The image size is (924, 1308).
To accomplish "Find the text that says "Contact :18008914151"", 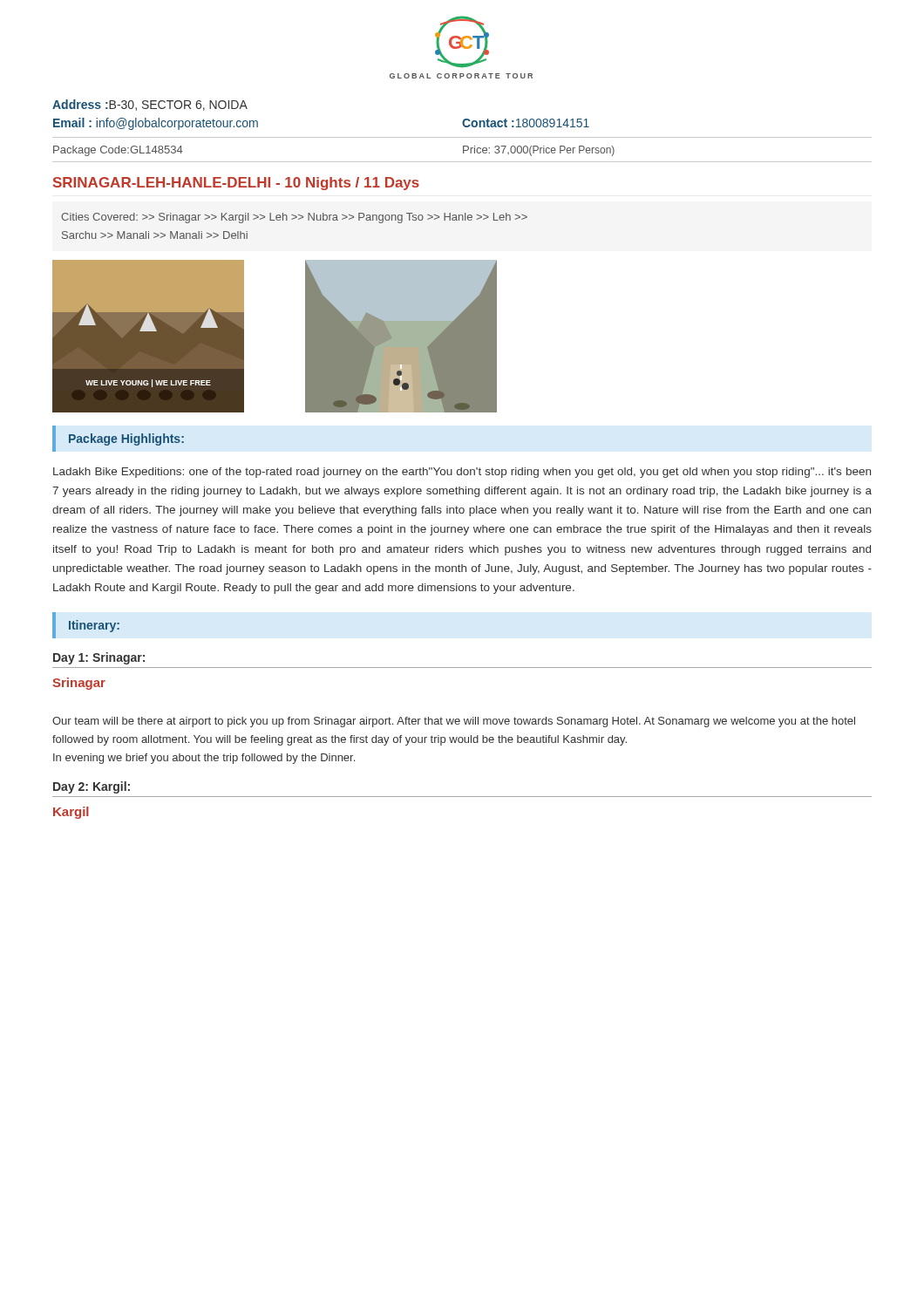I will (526, 123).
